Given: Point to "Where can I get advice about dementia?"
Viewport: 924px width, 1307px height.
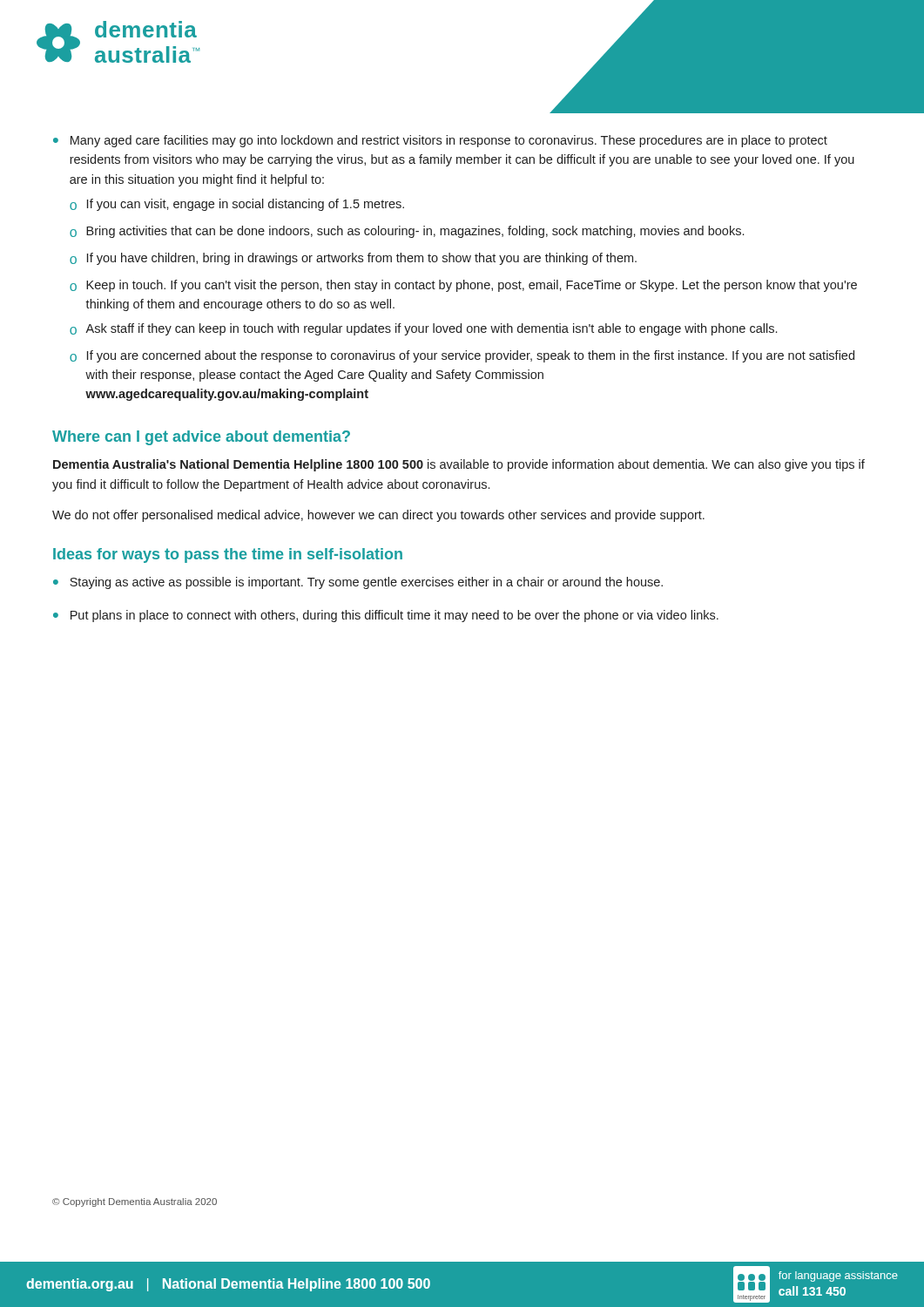Looking at the screenshot, I should click(x=202, y=436).
